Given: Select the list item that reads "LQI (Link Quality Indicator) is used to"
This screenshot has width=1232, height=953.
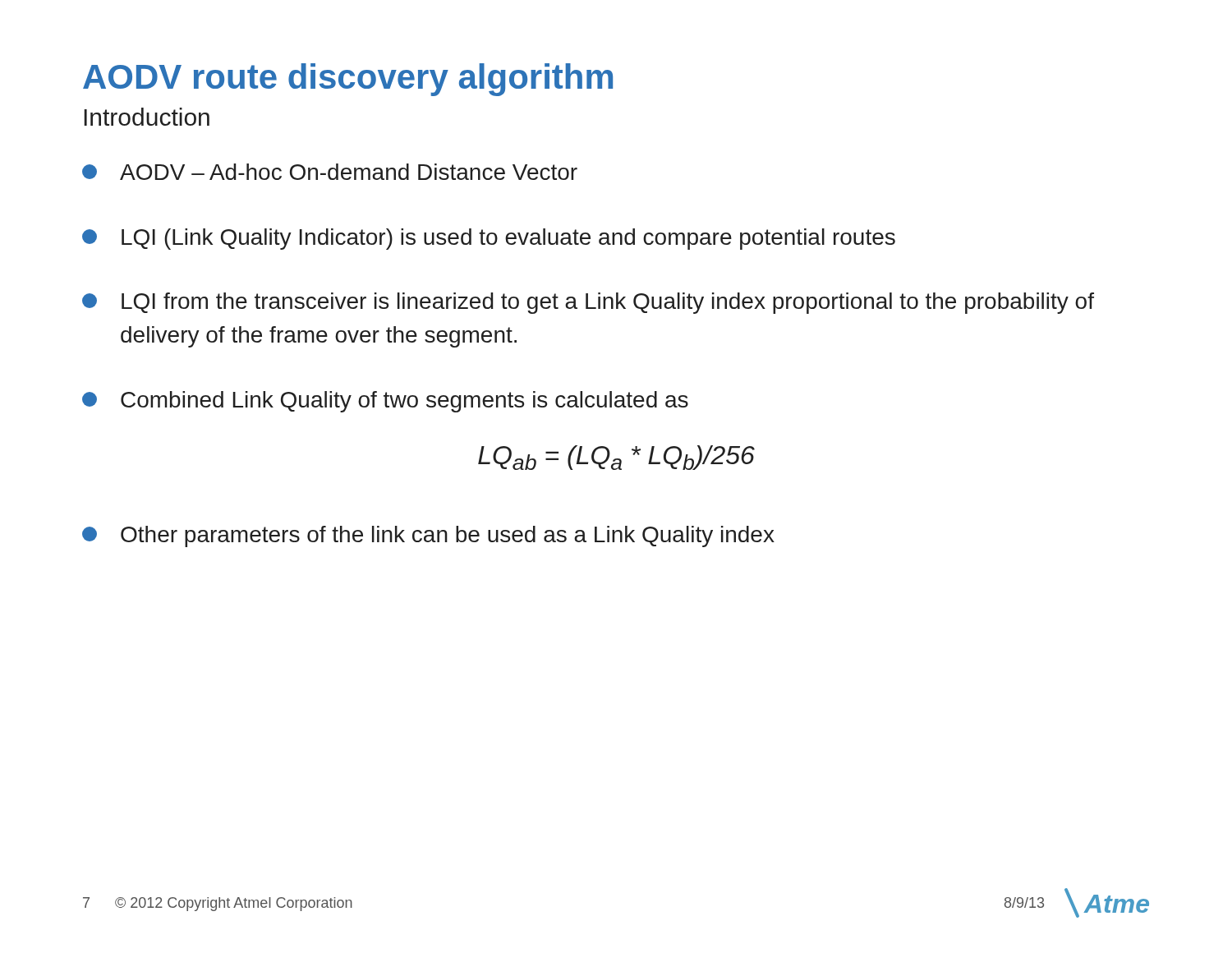Looking at the screenshot, I should (x=616, y=238).
